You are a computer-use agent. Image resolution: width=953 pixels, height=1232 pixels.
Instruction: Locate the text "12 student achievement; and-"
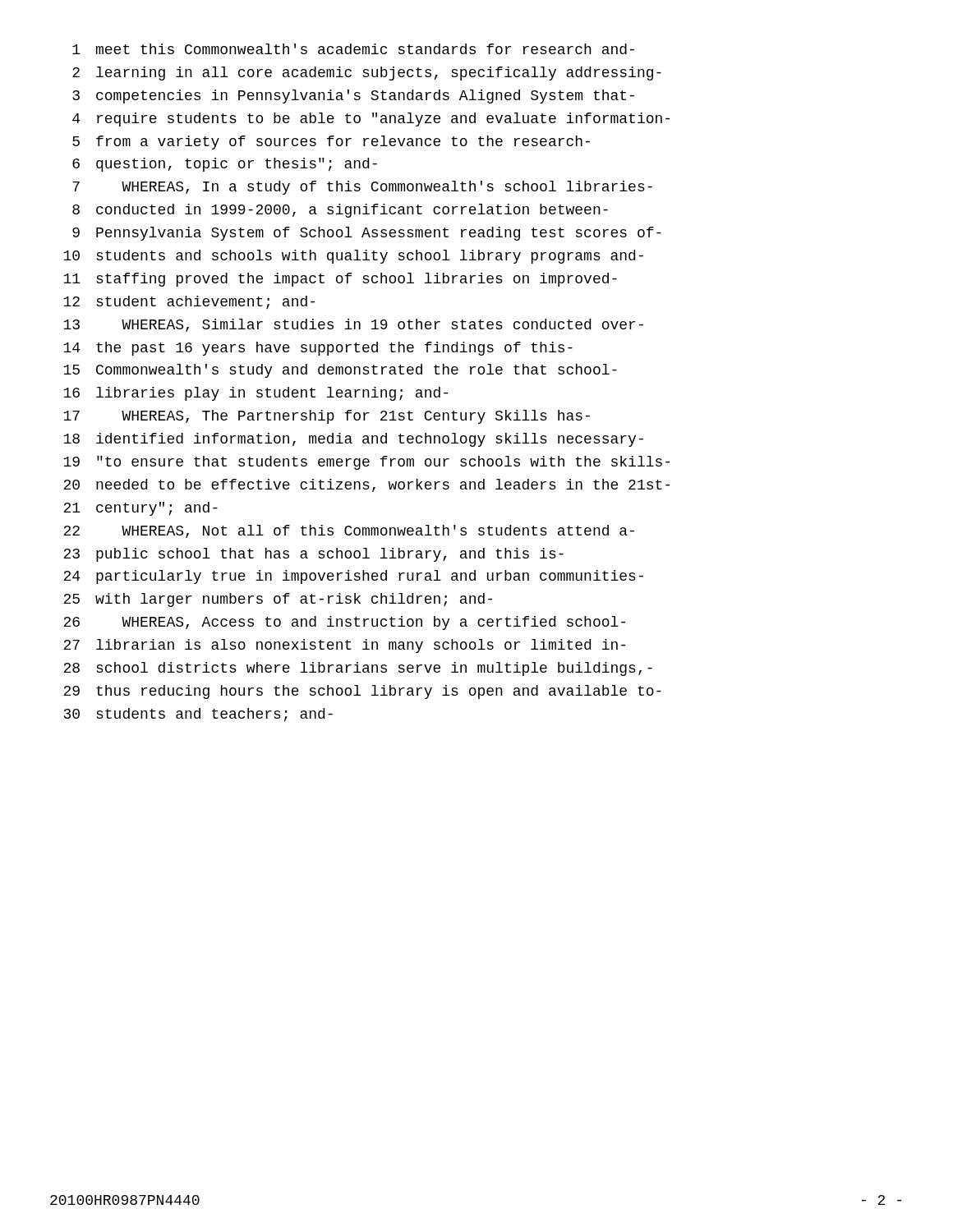pos(183,303)
